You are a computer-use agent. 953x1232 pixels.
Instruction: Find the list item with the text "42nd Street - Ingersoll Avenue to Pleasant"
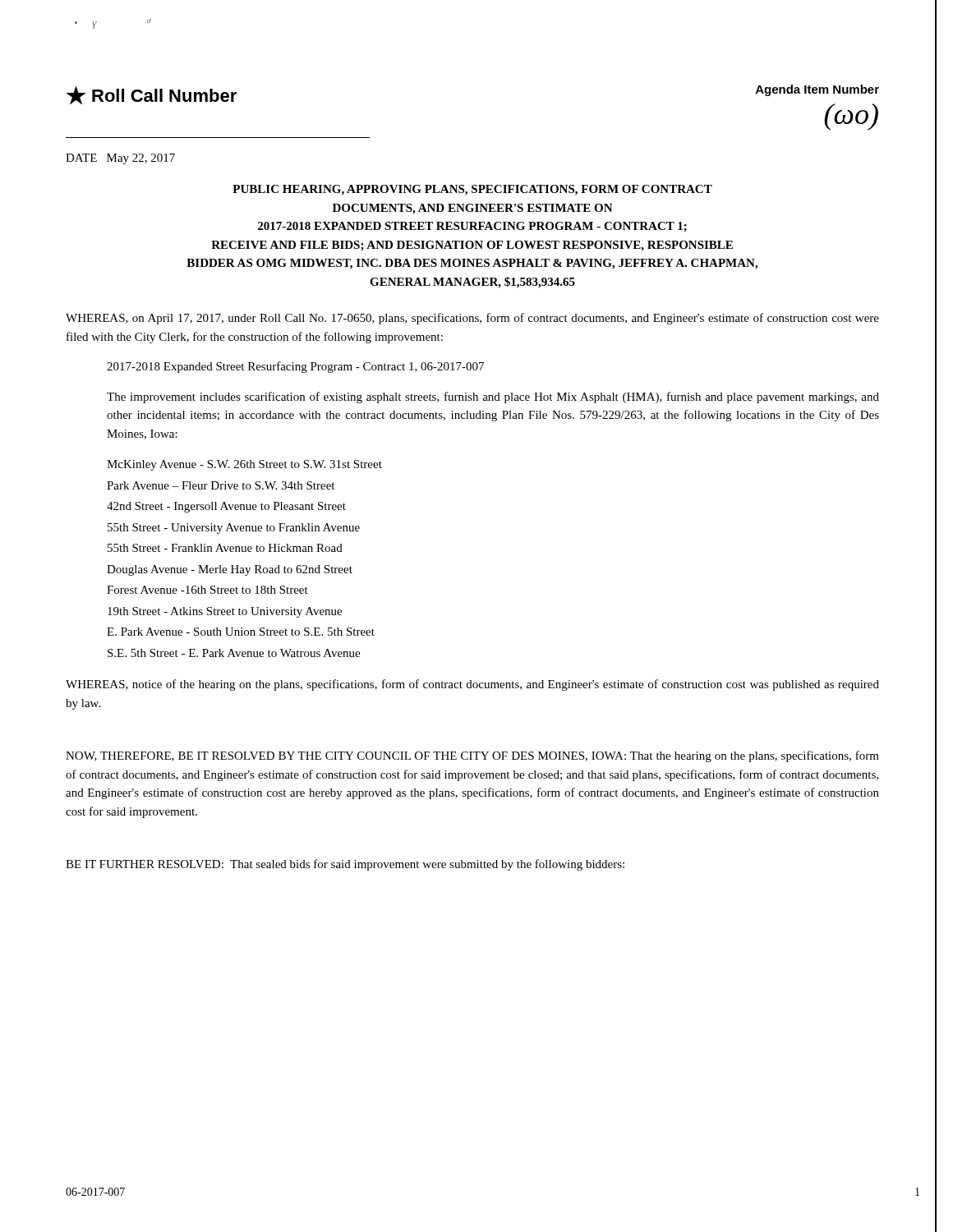[x=226, y=506]
